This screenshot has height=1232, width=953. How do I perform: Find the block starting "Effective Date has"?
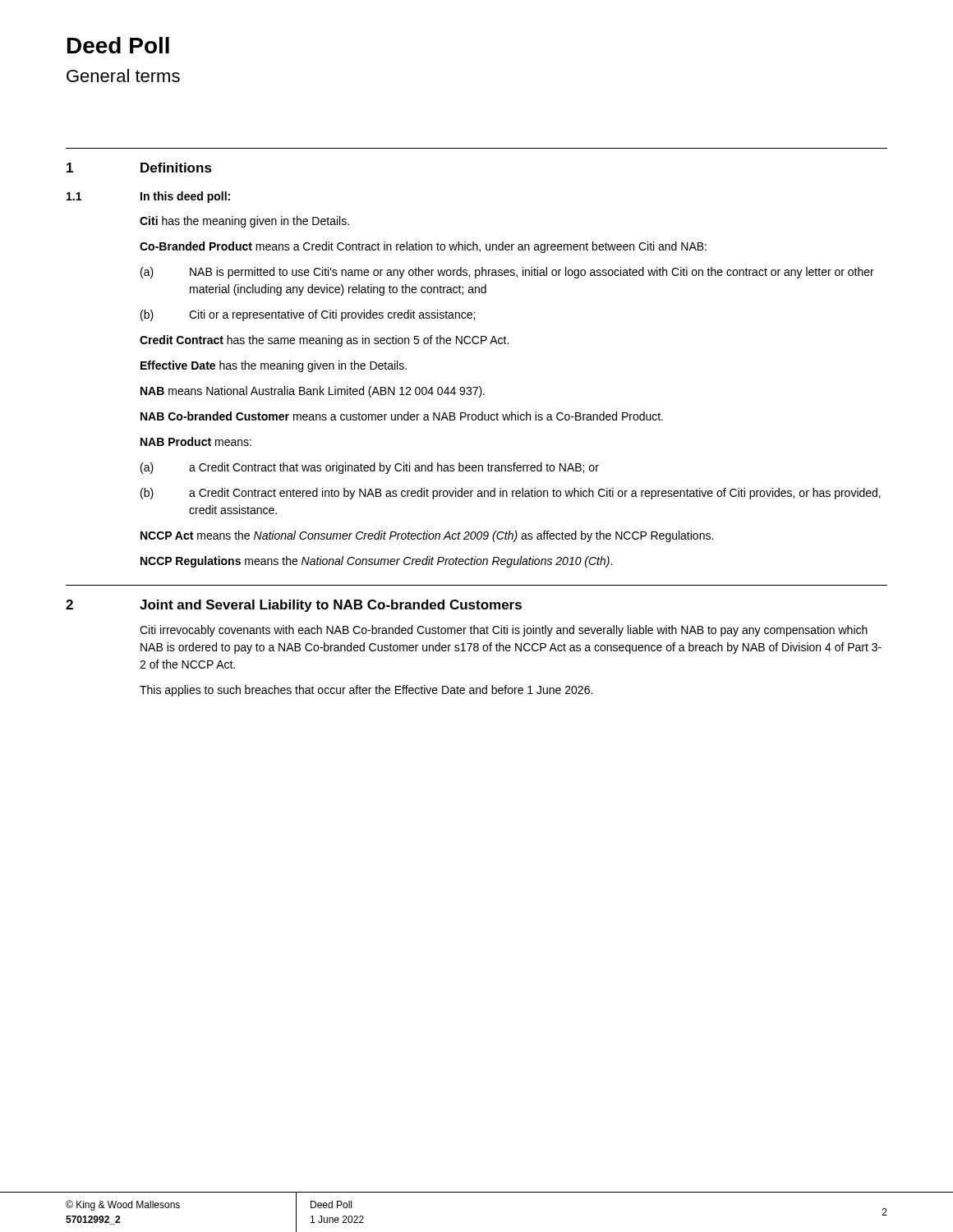pos(274,365)
